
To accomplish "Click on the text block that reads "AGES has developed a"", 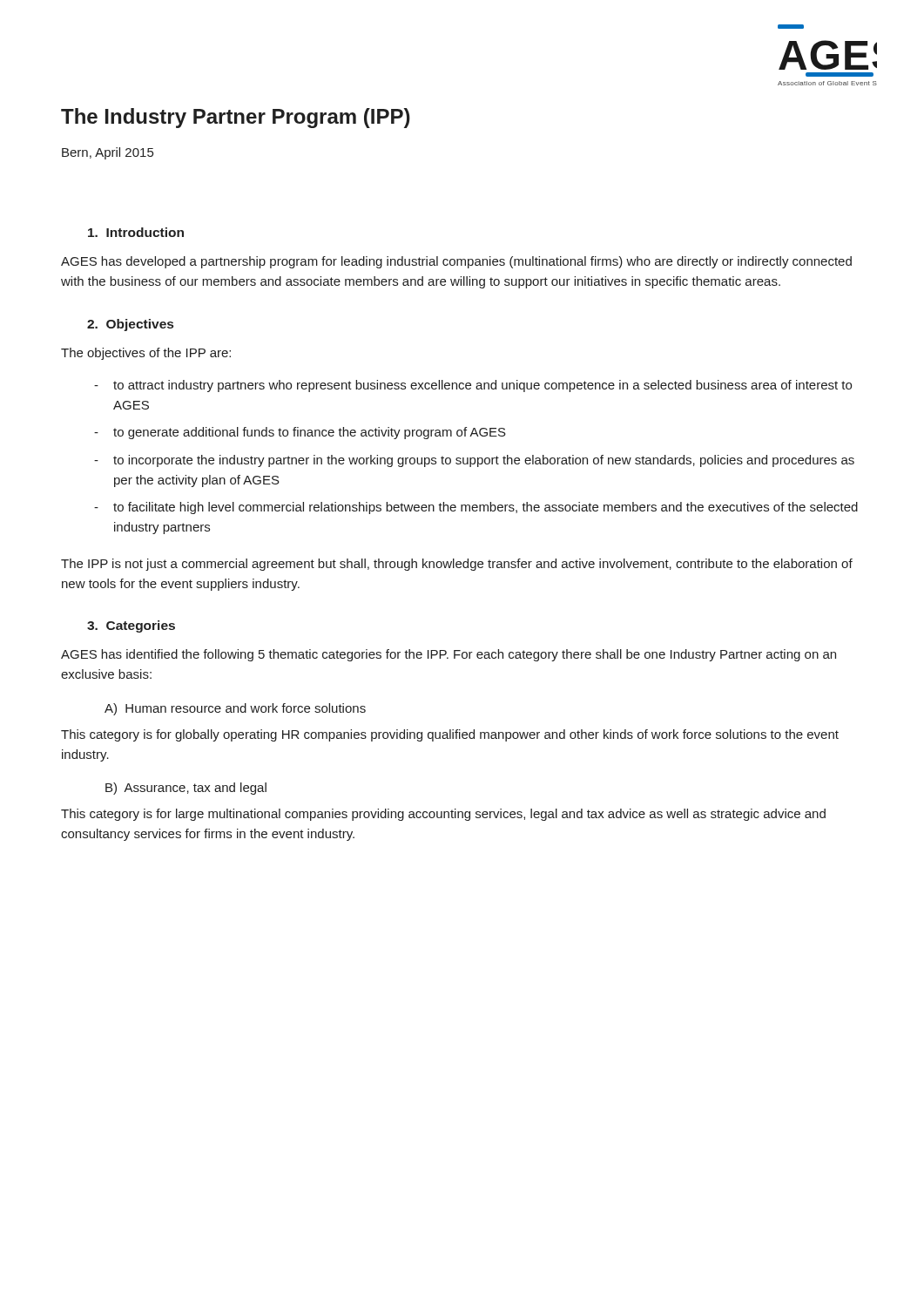I will click(x=457, y=271).
